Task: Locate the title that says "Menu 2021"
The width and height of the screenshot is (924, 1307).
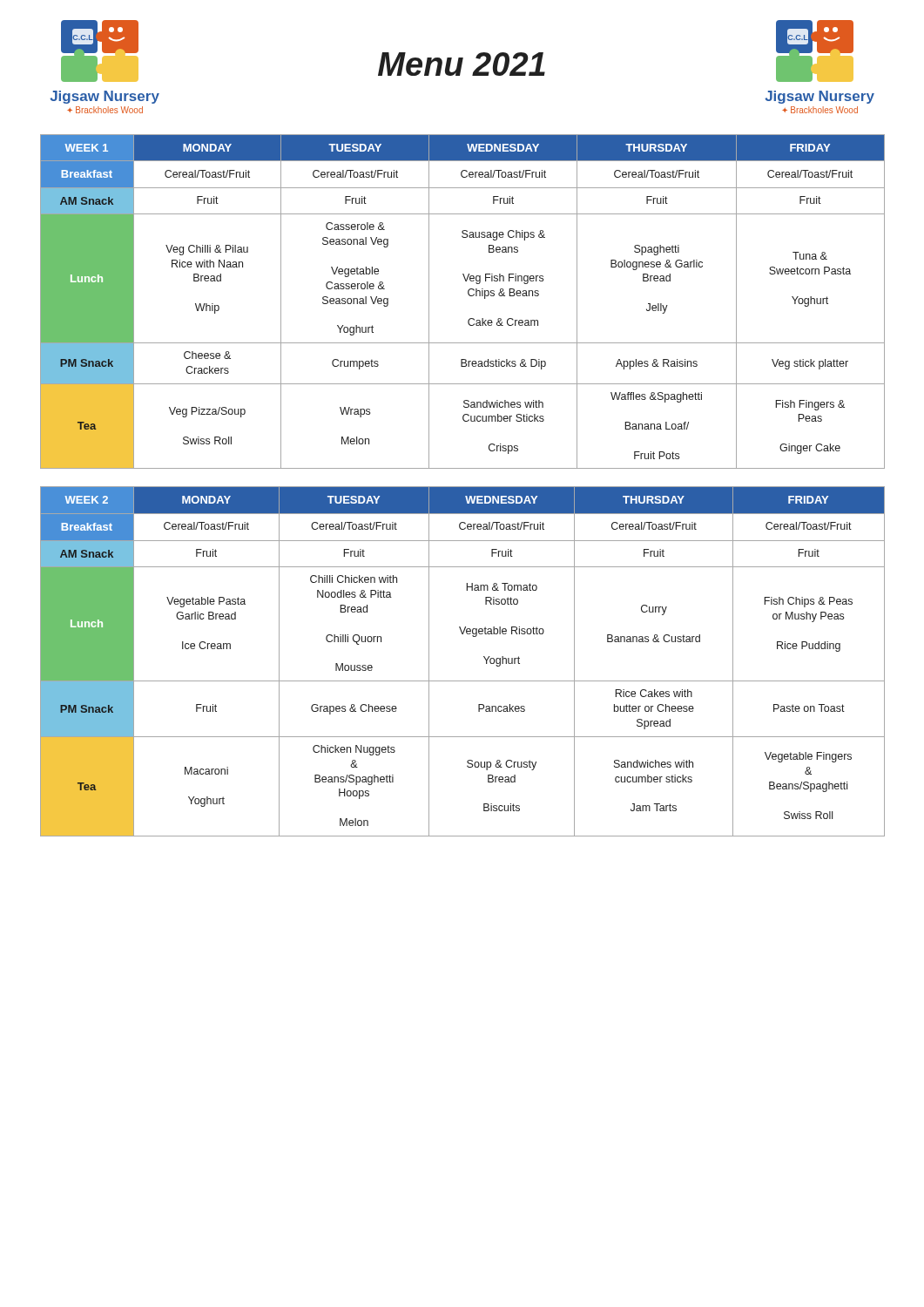Action: 462,65
